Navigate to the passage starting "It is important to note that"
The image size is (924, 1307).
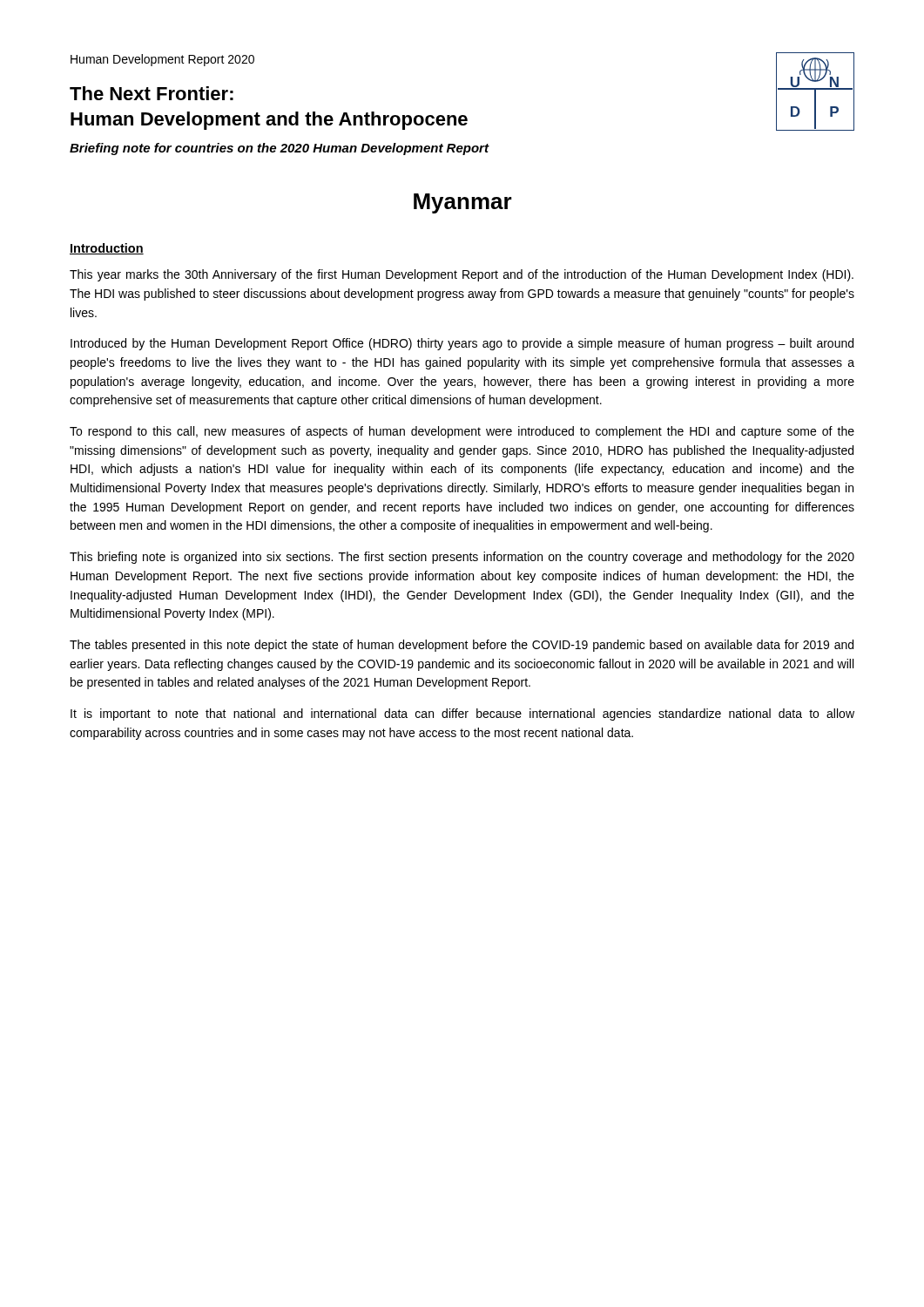(462, 723)
